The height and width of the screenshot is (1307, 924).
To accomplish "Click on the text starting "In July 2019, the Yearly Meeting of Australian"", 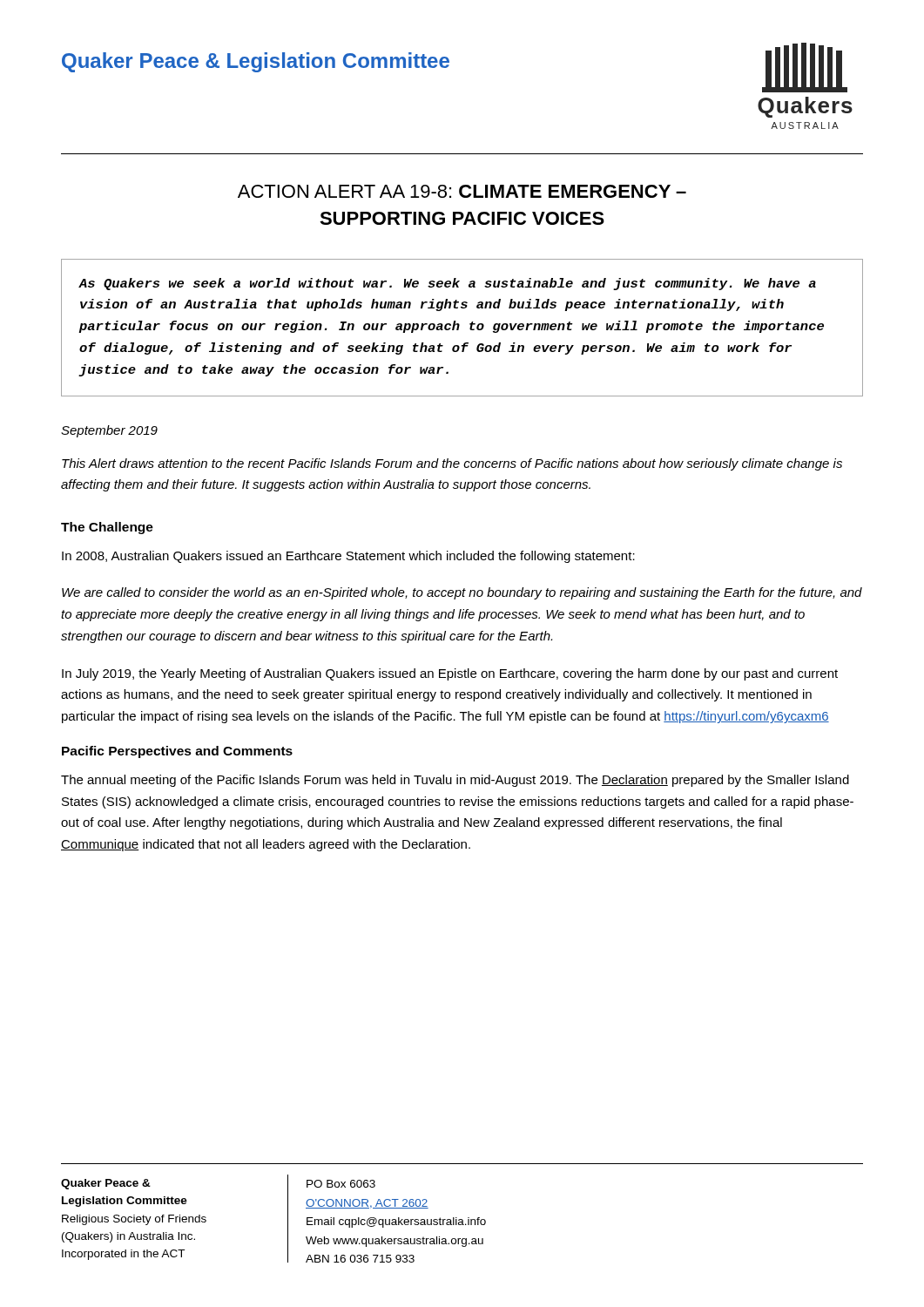I will 449,694.
